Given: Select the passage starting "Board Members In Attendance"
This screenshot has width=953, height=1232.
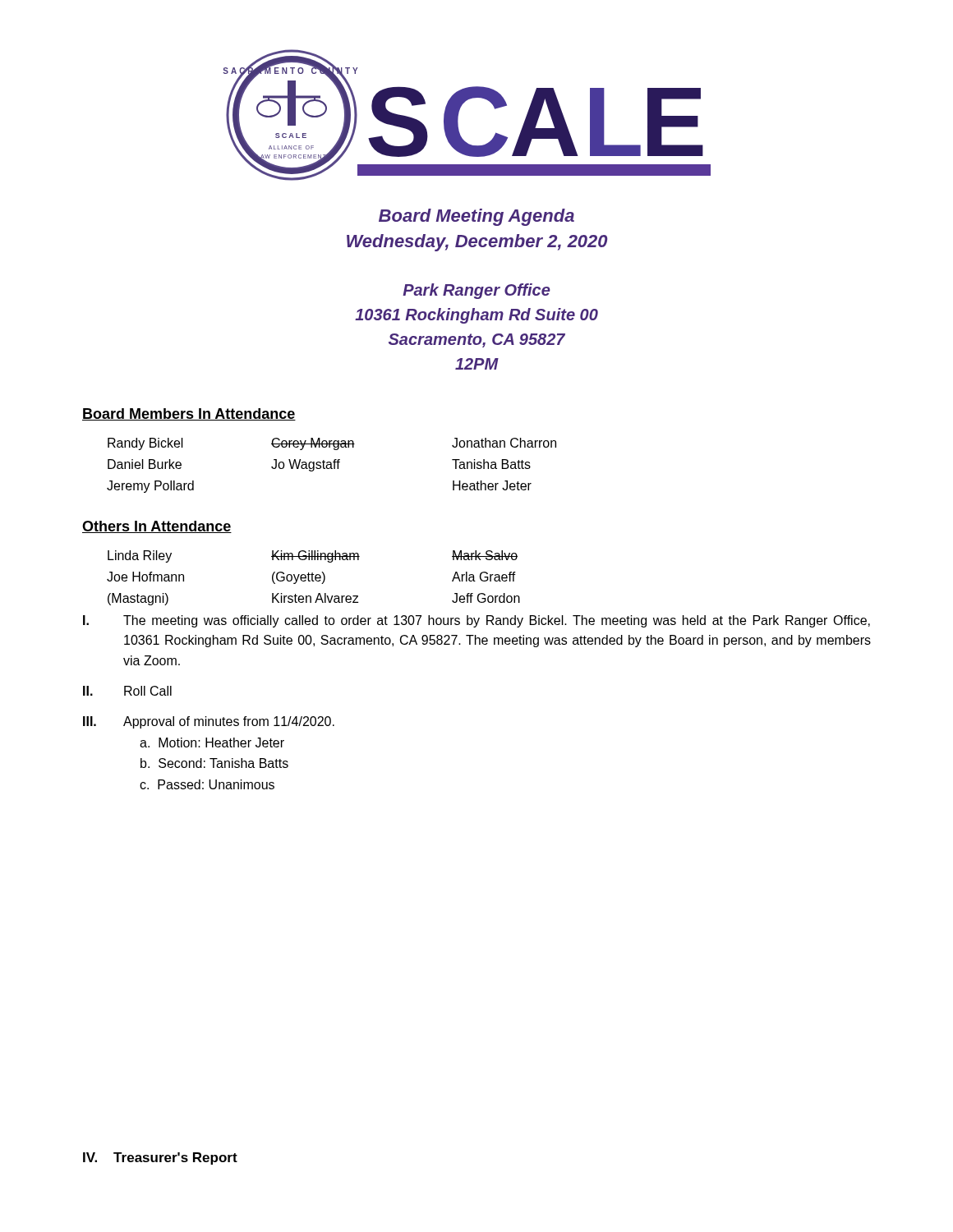Looking at the screenshot, I should click(189, 414).
